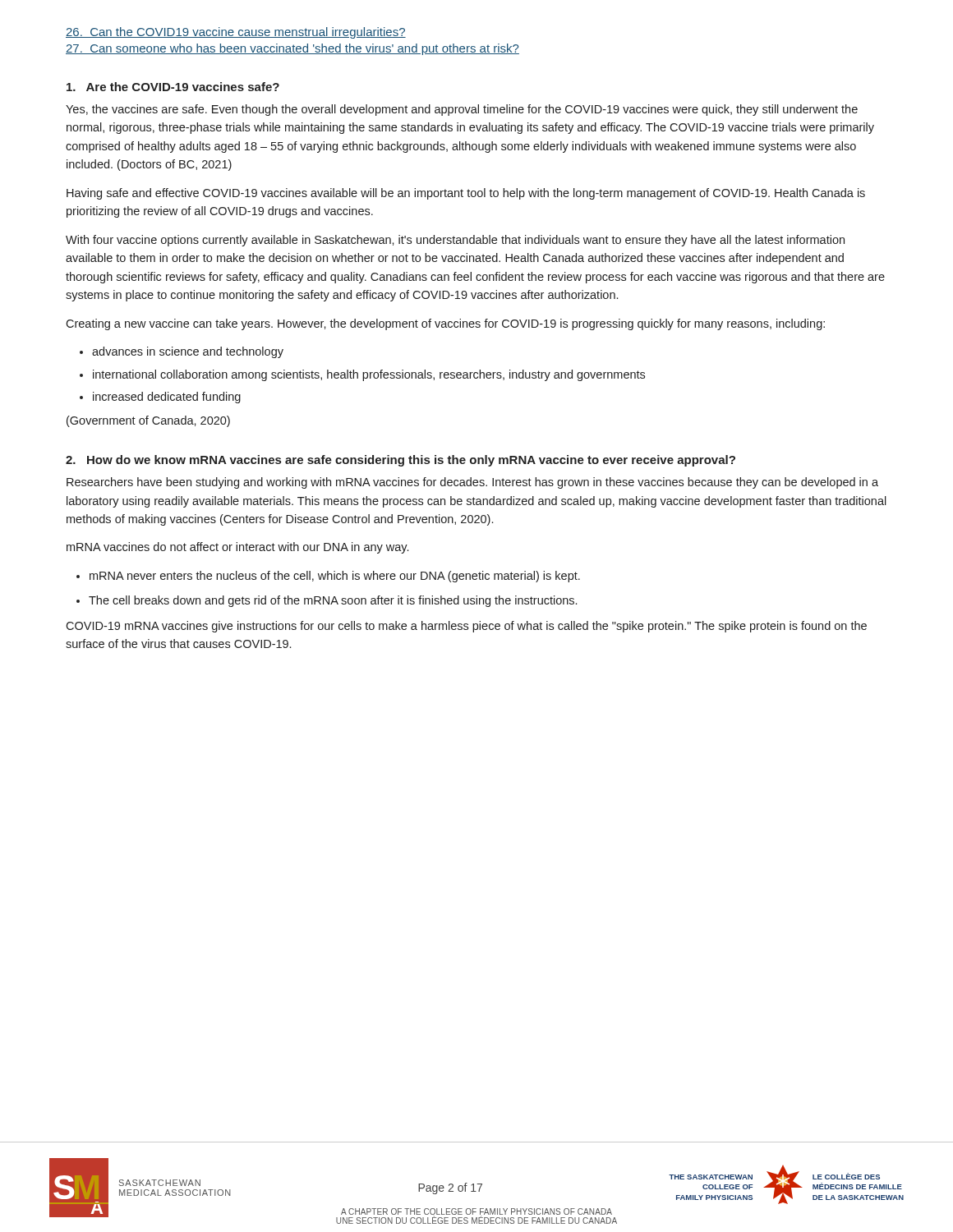The width and height of the screenshot is (953, 1232).
Task: Click on the passage starting "international collaboration among scientists, health professionals, researchers,"
Action: click(x=369, y=374)
